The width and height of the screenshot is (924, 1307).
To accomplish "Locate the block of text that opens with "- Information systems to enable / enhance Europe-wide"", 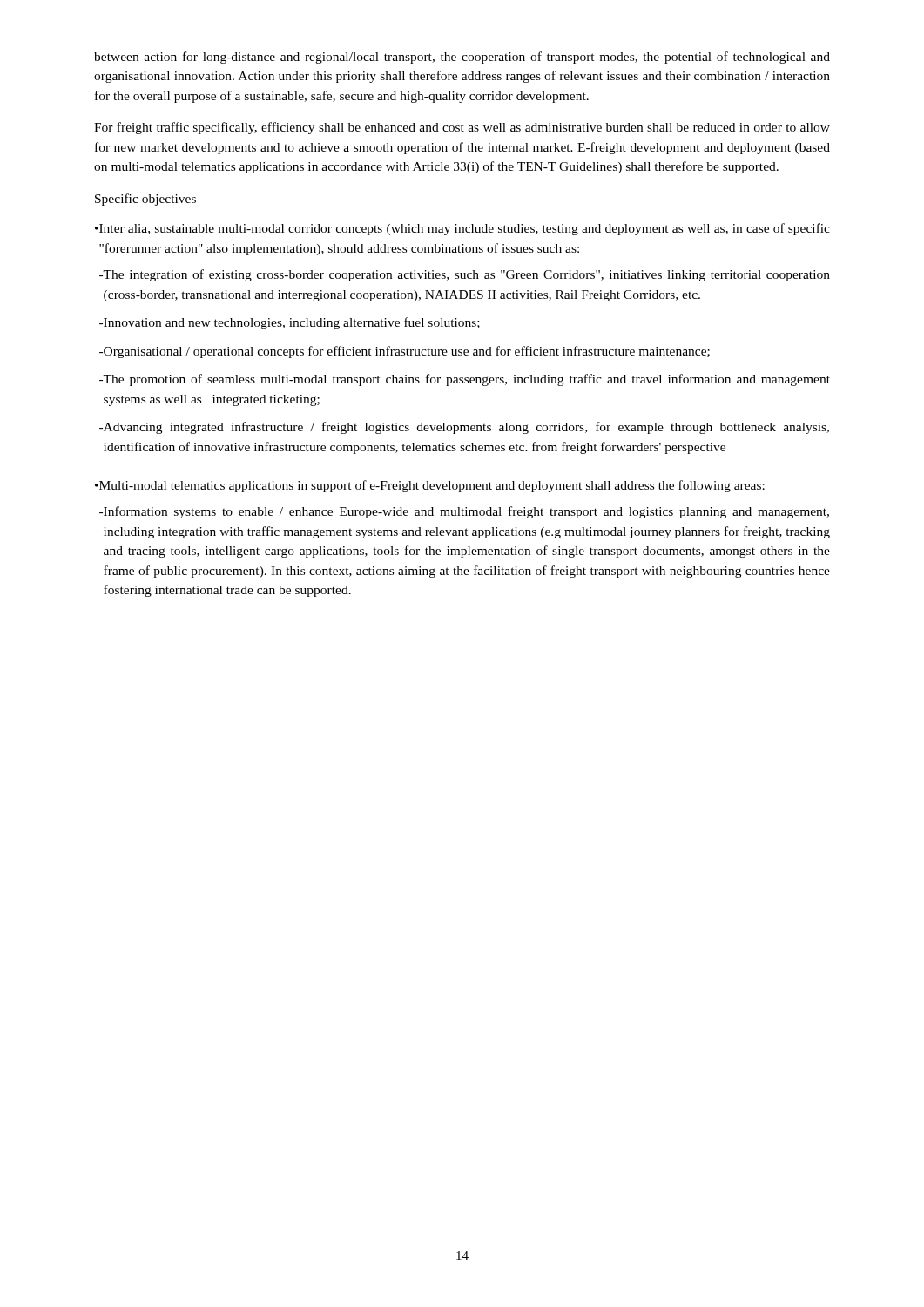I will [464, 551].
